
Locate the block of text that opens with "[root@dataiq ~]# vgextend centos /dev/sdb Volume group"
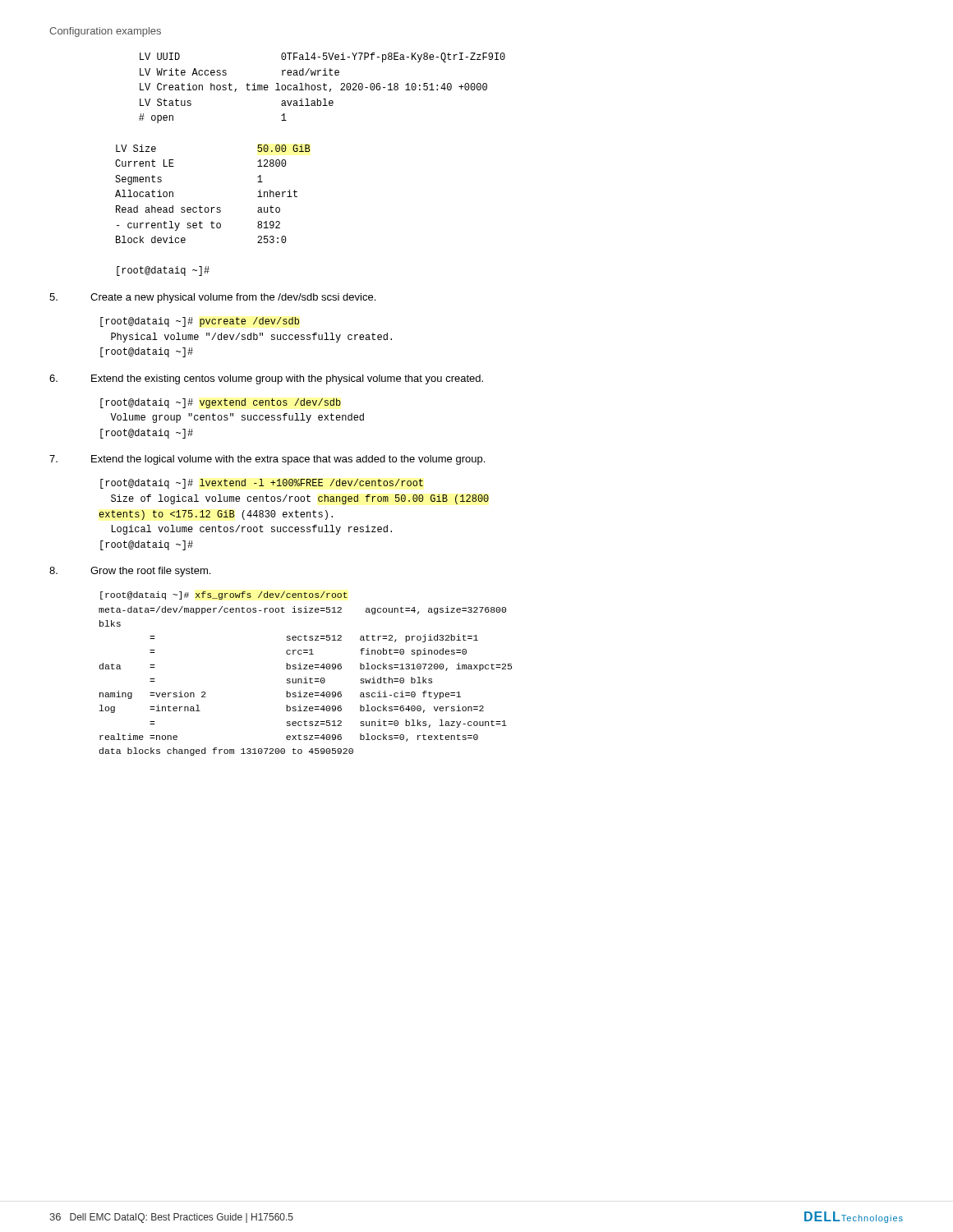(221, 403)
